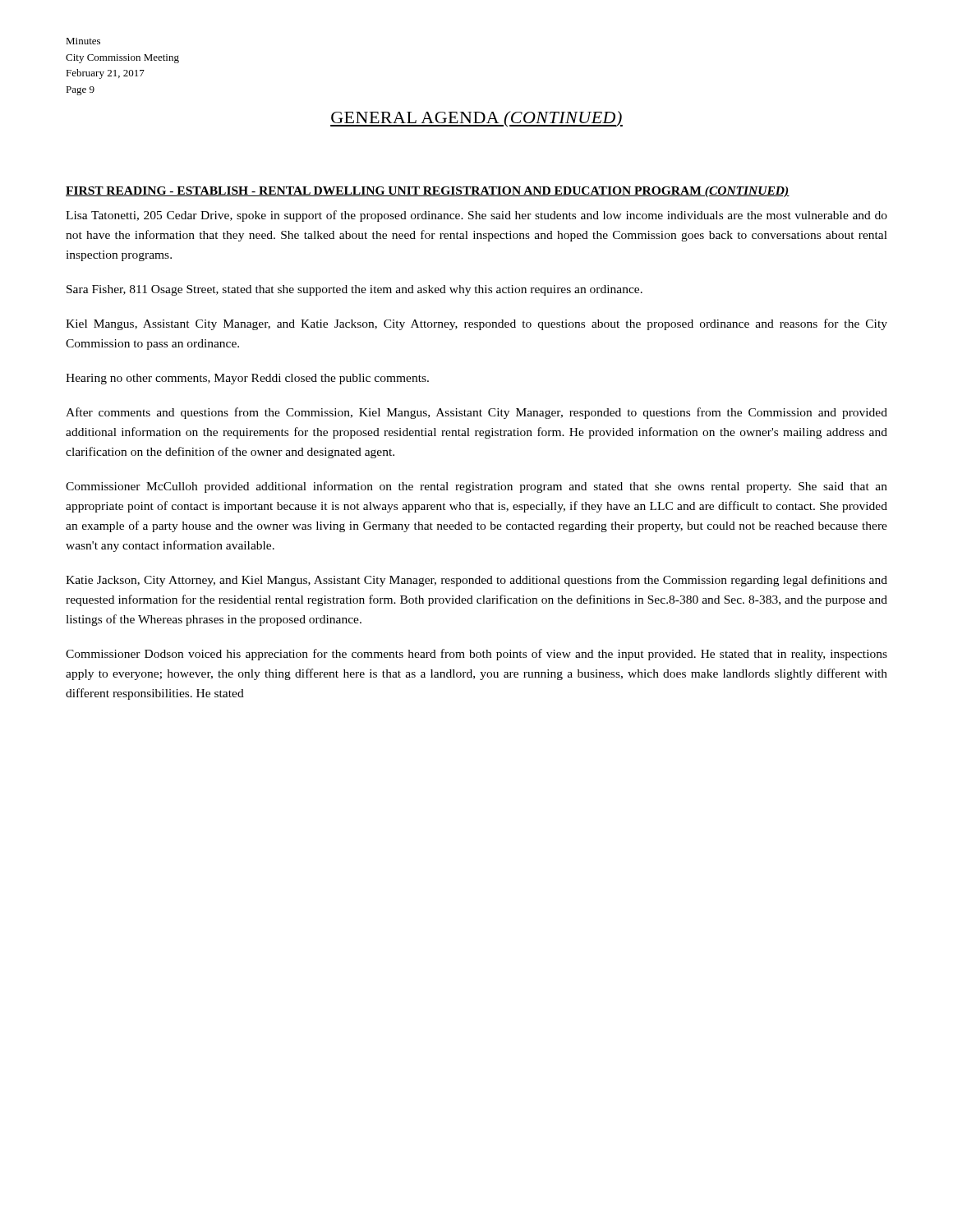Locate the text starting "After comments and questions"
The height and width of the screenshot is (1232, 953).
coord(476,432)
